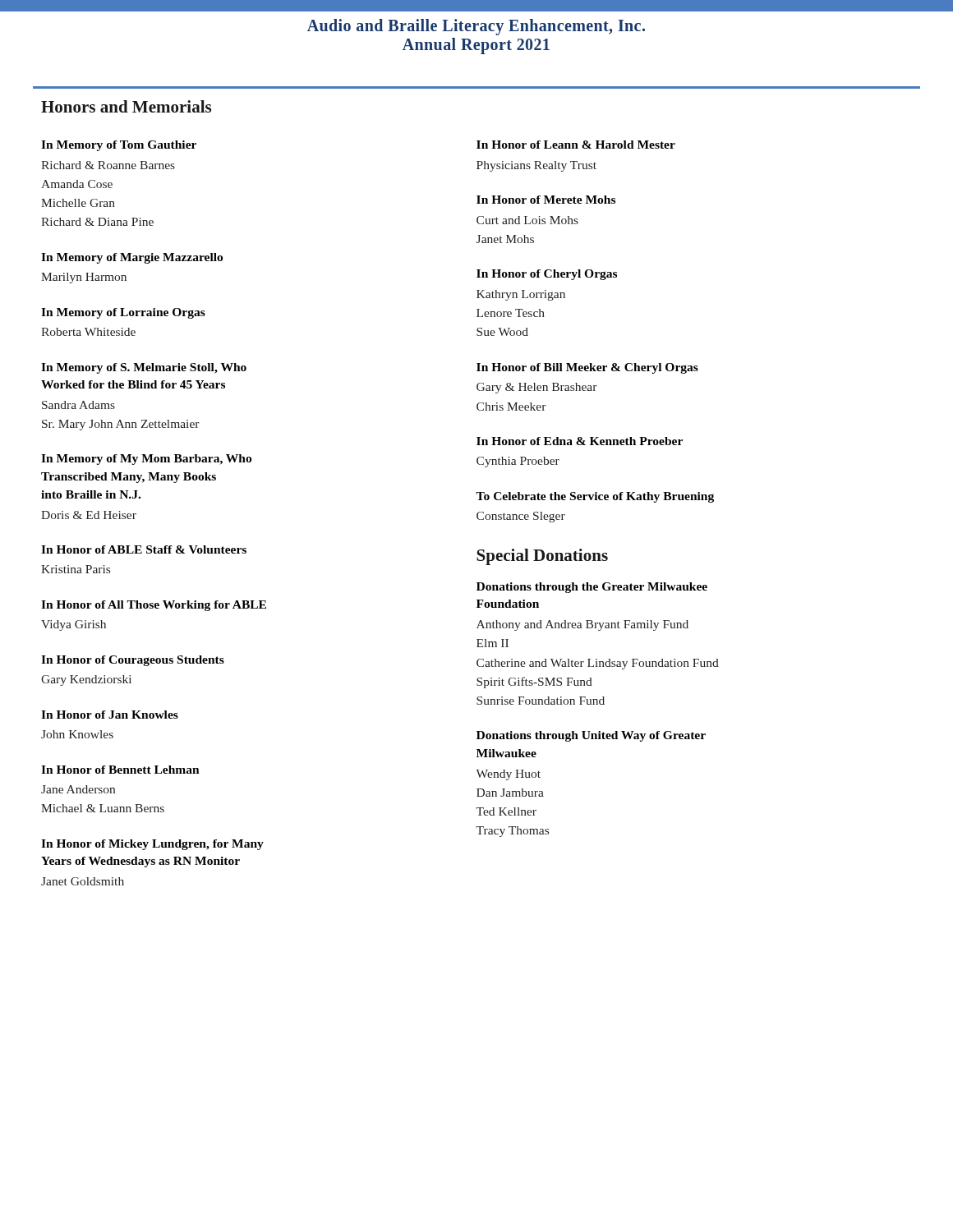Click the passage that begins "In Memory of Tom"
The width and height of the screenshot is (953, 1232).
[x=119, y=146]
